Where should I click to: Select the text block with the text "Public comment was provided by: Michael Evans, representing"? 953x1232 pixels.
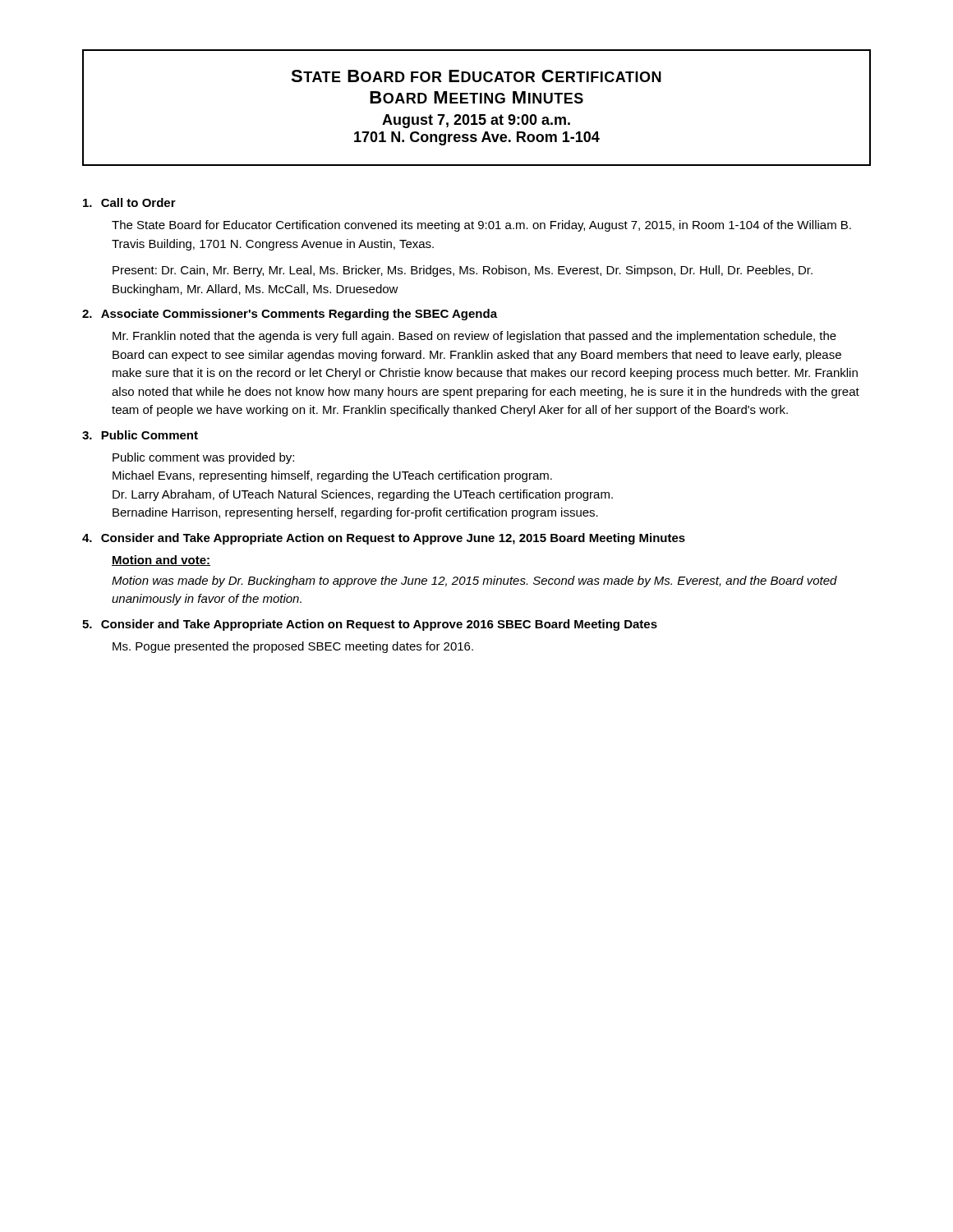click(363, 484)
